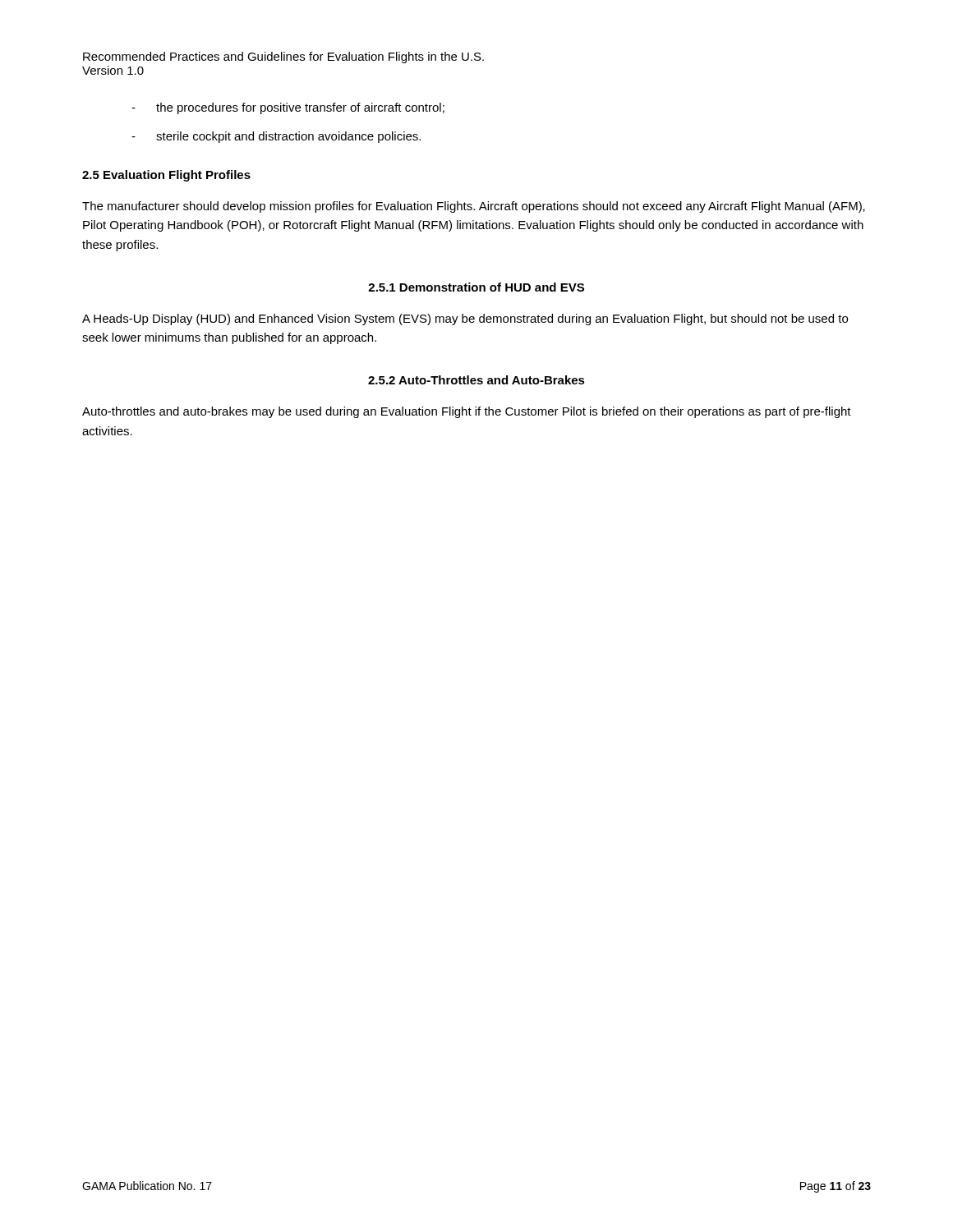Point to the section header beginning "2.5.2 Auto-Throttles and"
The height and width of the screenshot is (1232, 953).
tap(476, 380)
